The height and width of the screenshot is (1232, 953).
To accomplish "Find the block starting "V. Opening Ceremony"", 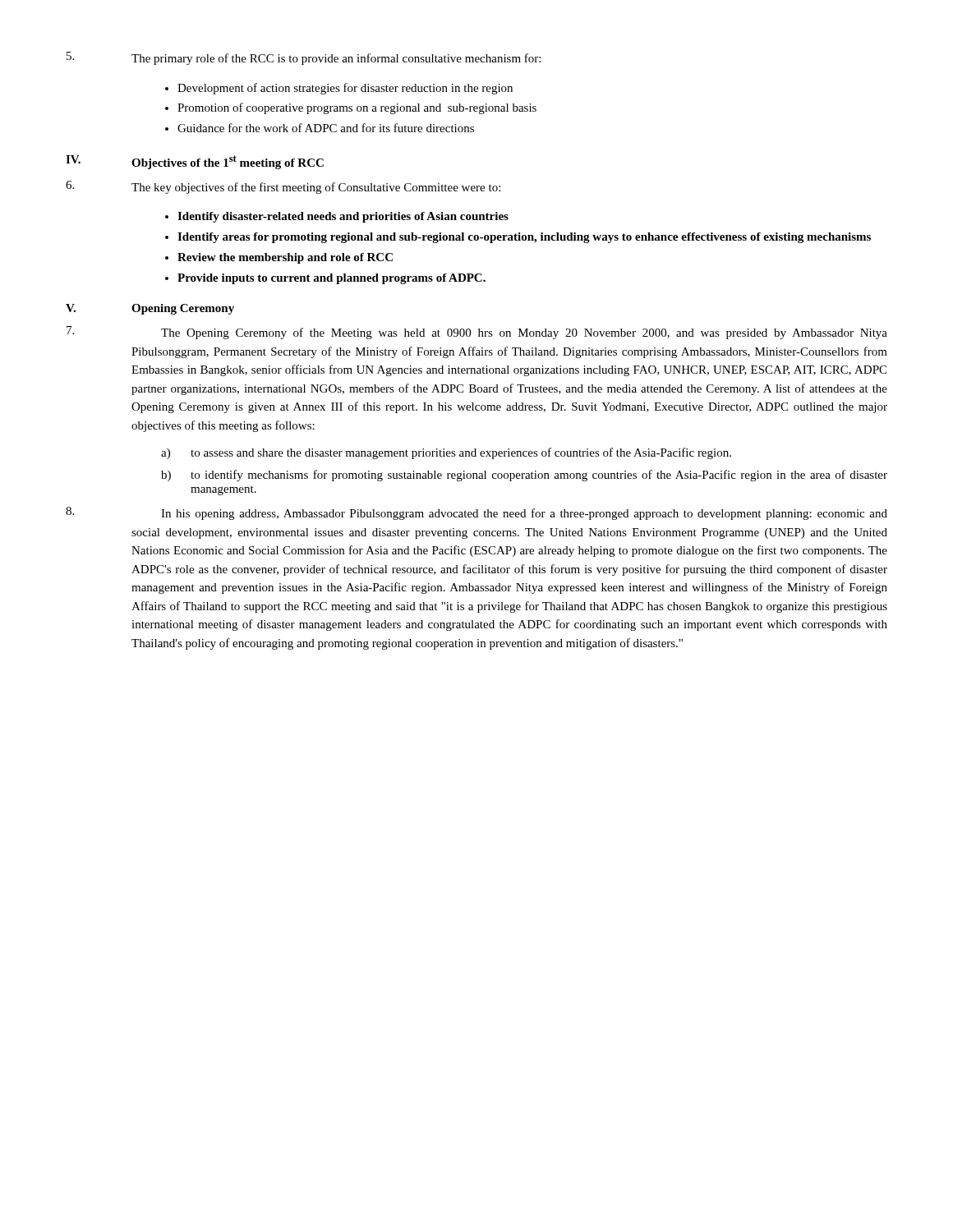I will coord(150,309).
